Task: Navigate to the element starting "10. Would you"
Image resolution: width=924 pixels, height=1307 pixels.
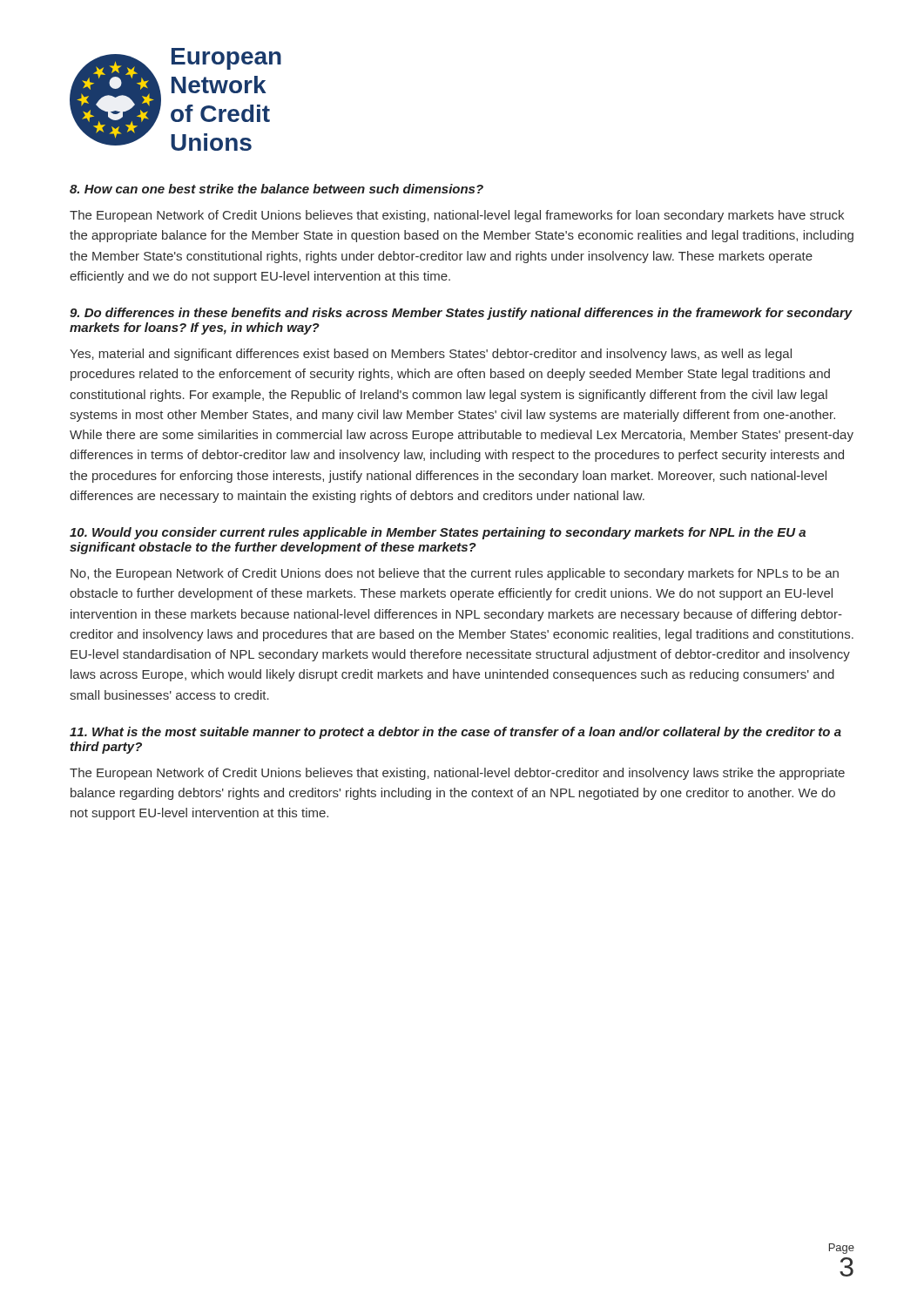Action: (438, 539)
